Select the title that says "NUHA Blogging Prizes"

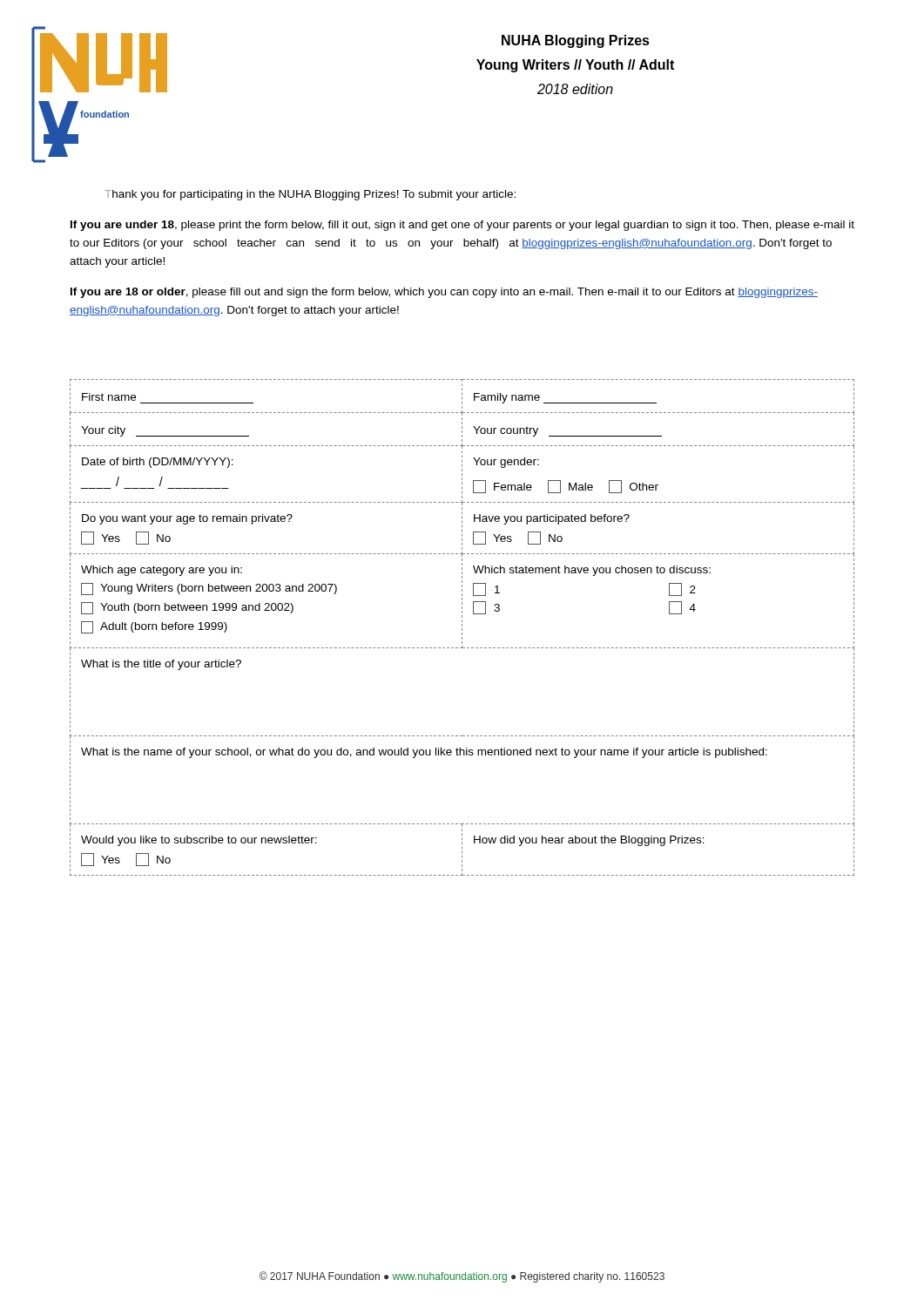click(575, 41)
